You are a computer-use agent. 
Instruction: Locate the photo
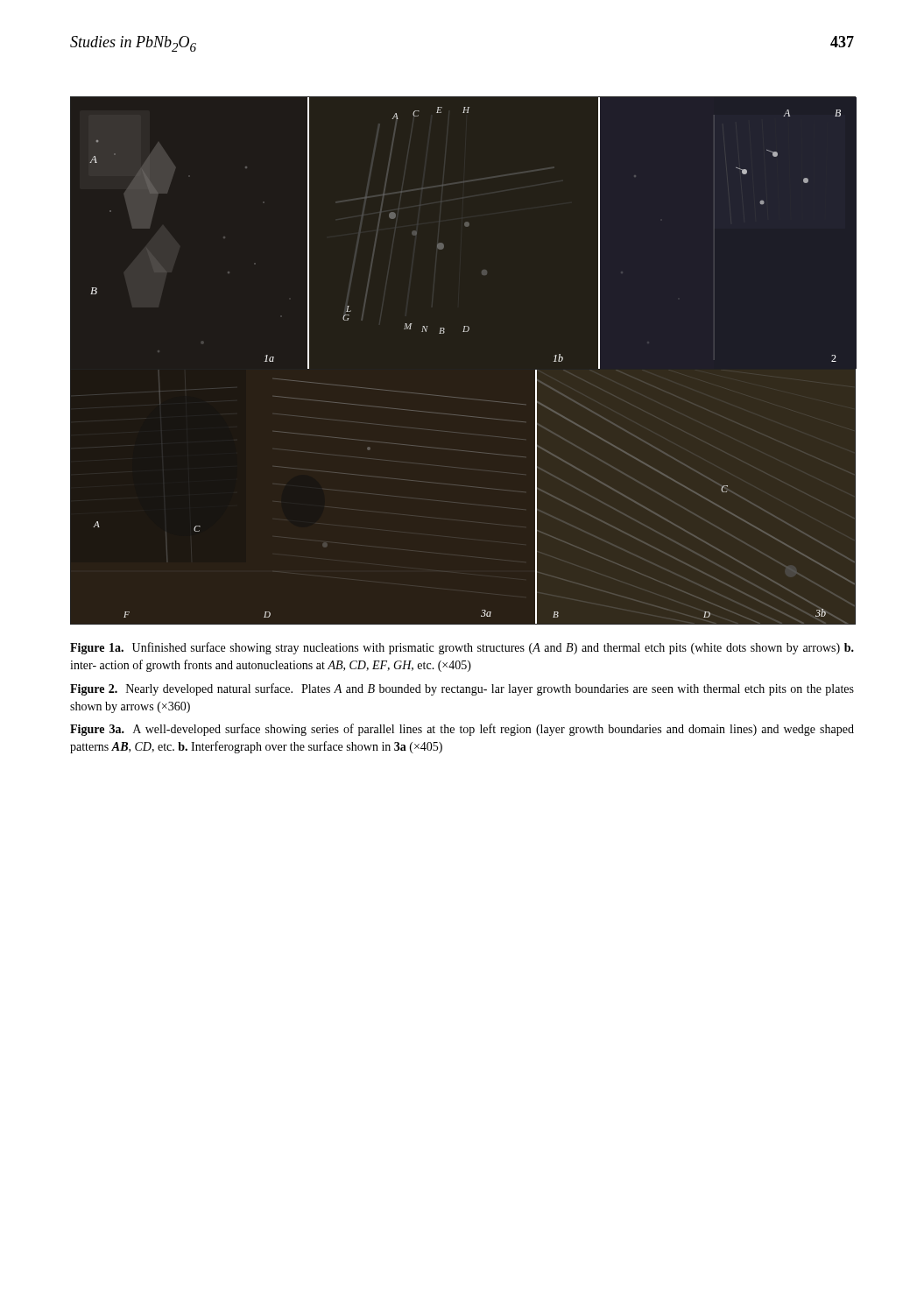(462, 360)
